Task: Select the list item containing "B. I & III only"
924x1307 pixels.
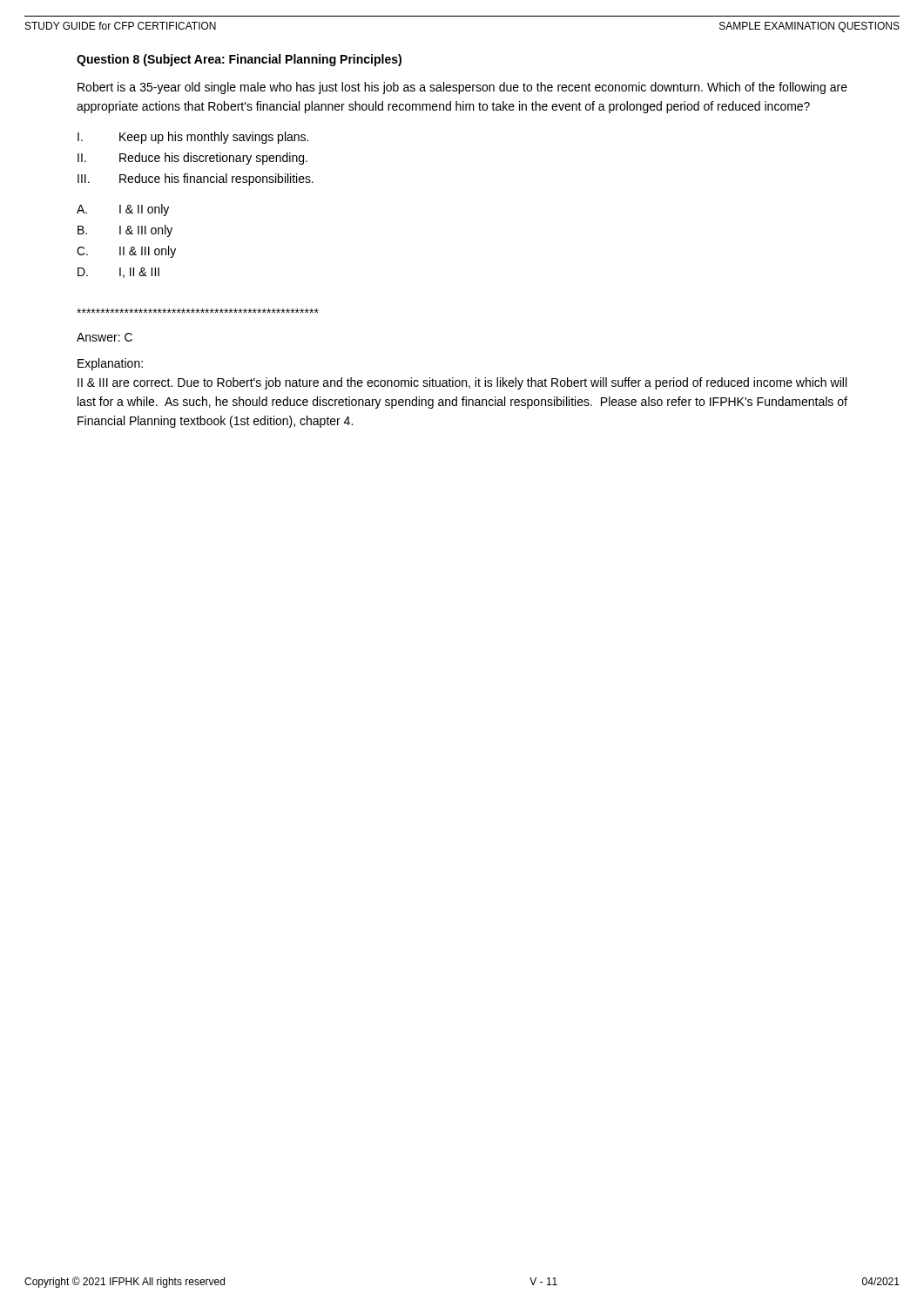Action: coord(125,231)
